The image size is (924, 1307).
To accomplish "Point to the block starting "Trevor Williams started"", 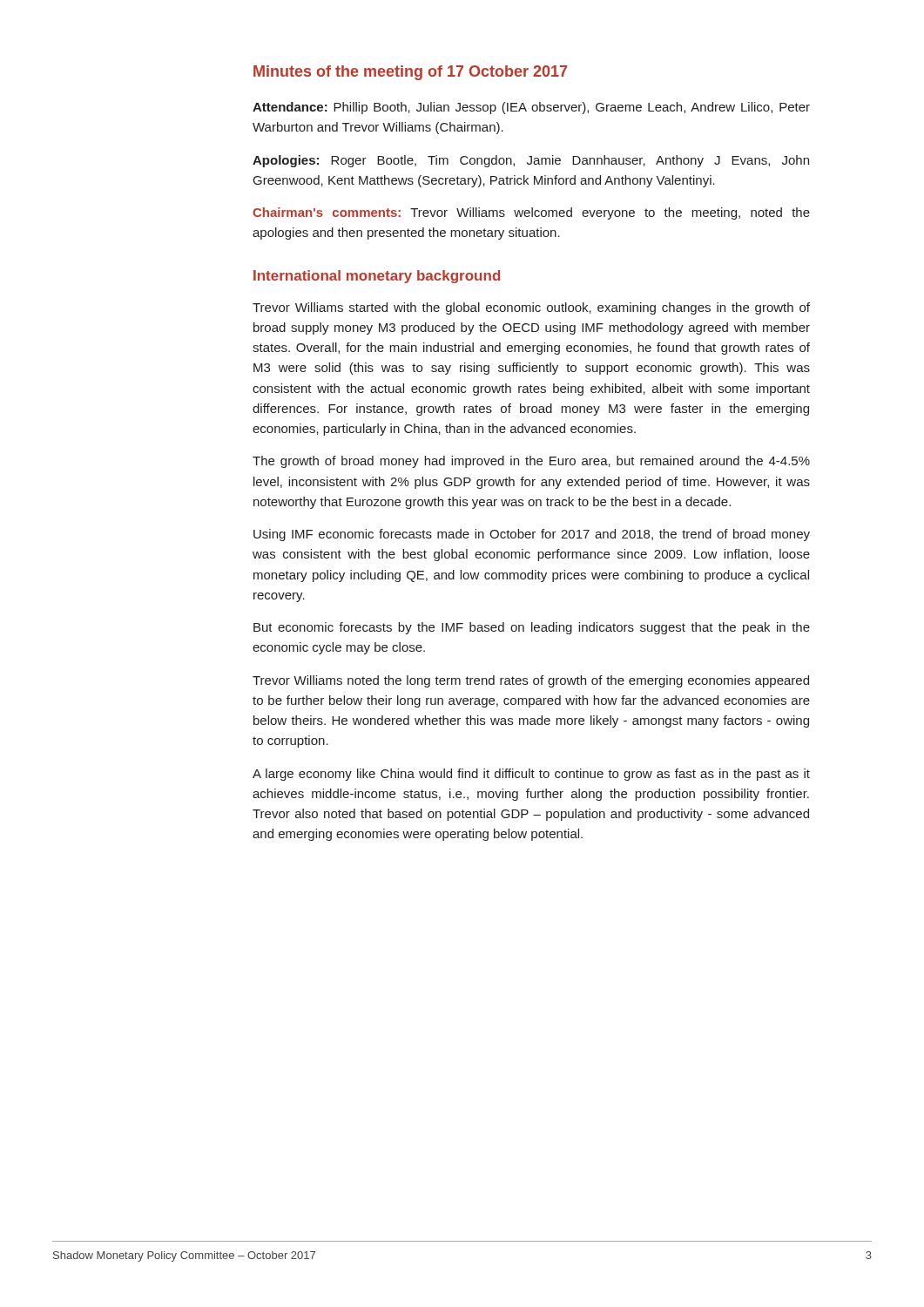I will coord(531,368).
